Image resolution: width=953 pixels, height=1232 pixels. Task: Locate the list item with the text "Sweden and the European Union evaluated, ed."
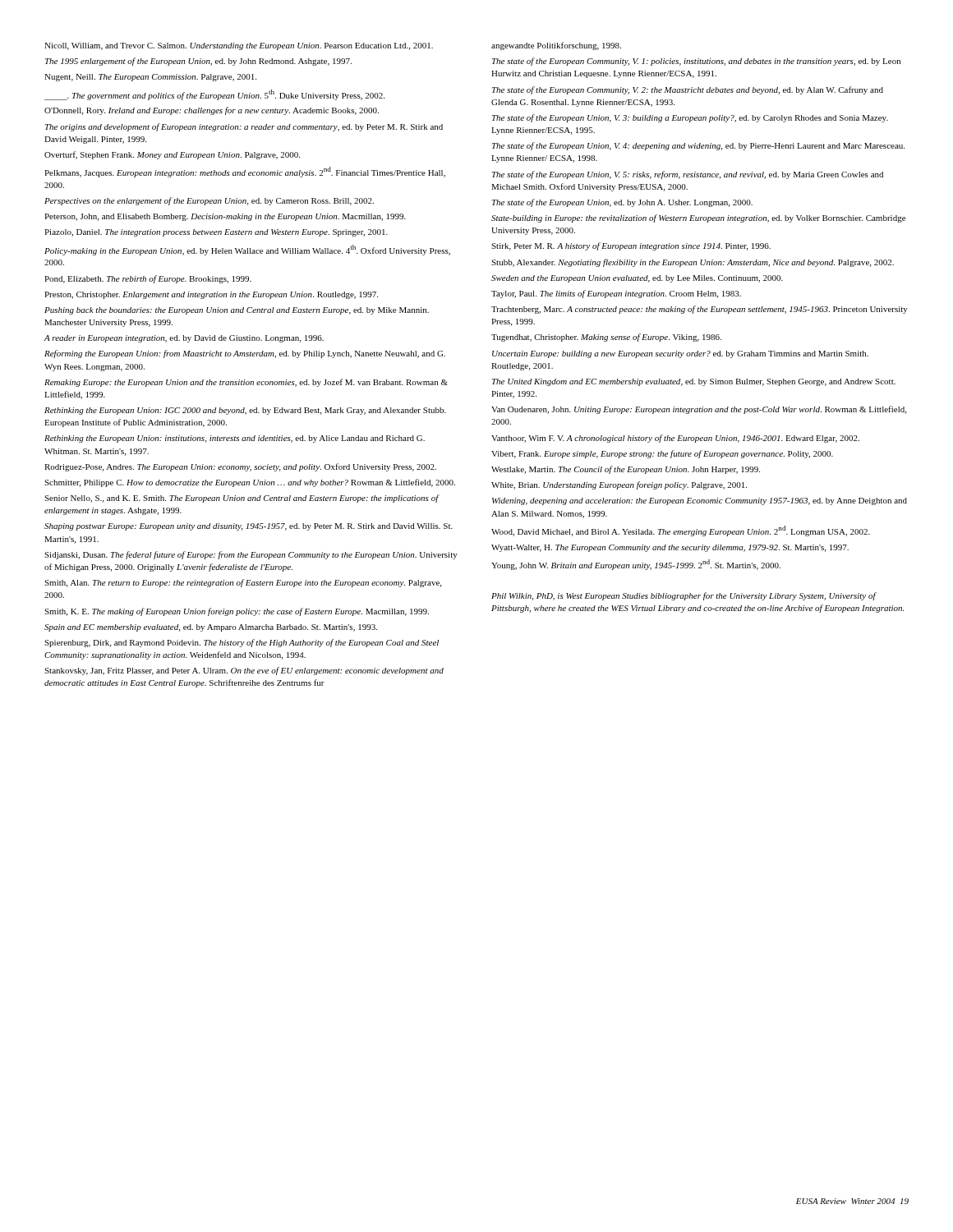700,278
